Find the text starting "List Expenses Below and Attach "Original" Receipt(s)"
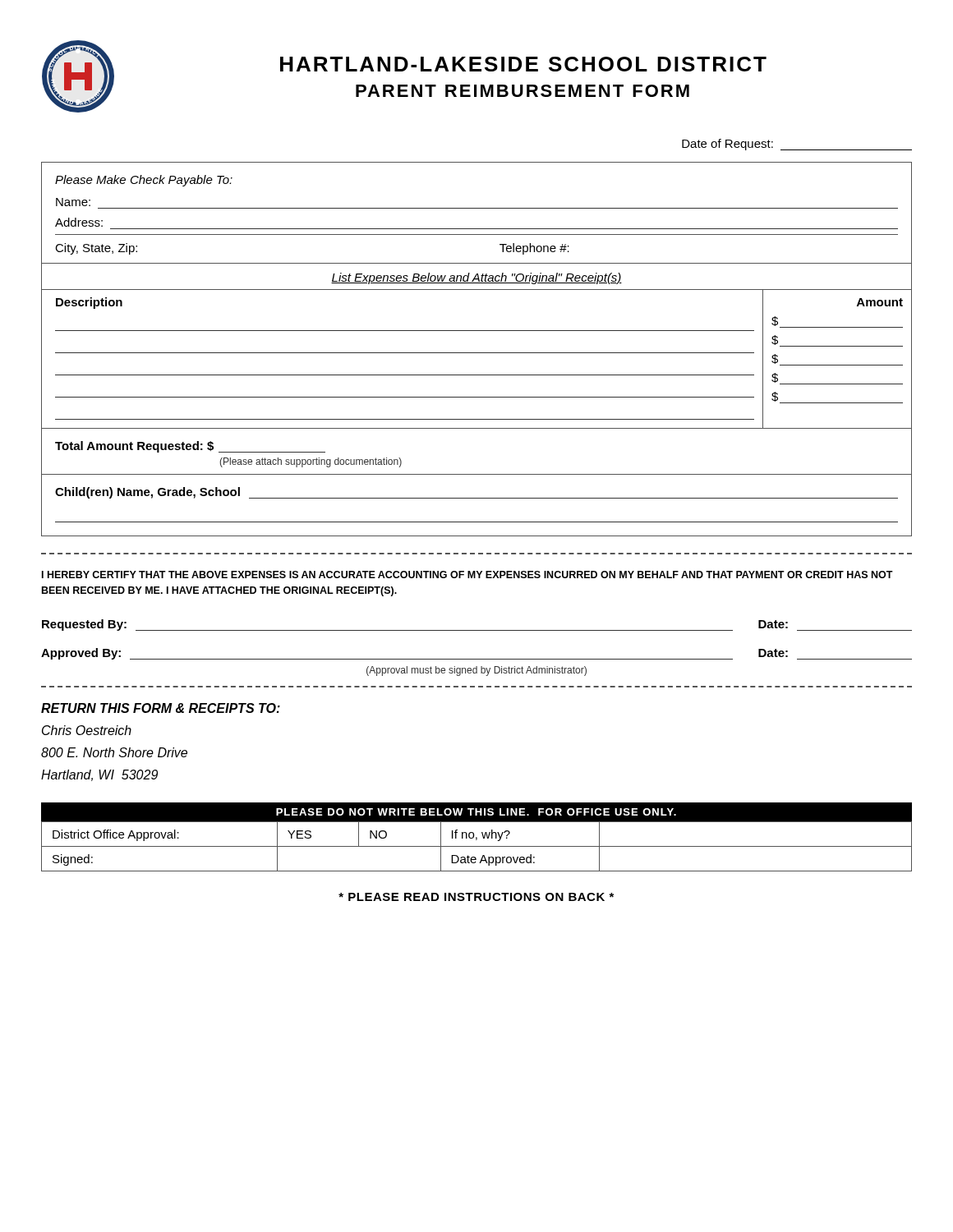 click(476, 277)
